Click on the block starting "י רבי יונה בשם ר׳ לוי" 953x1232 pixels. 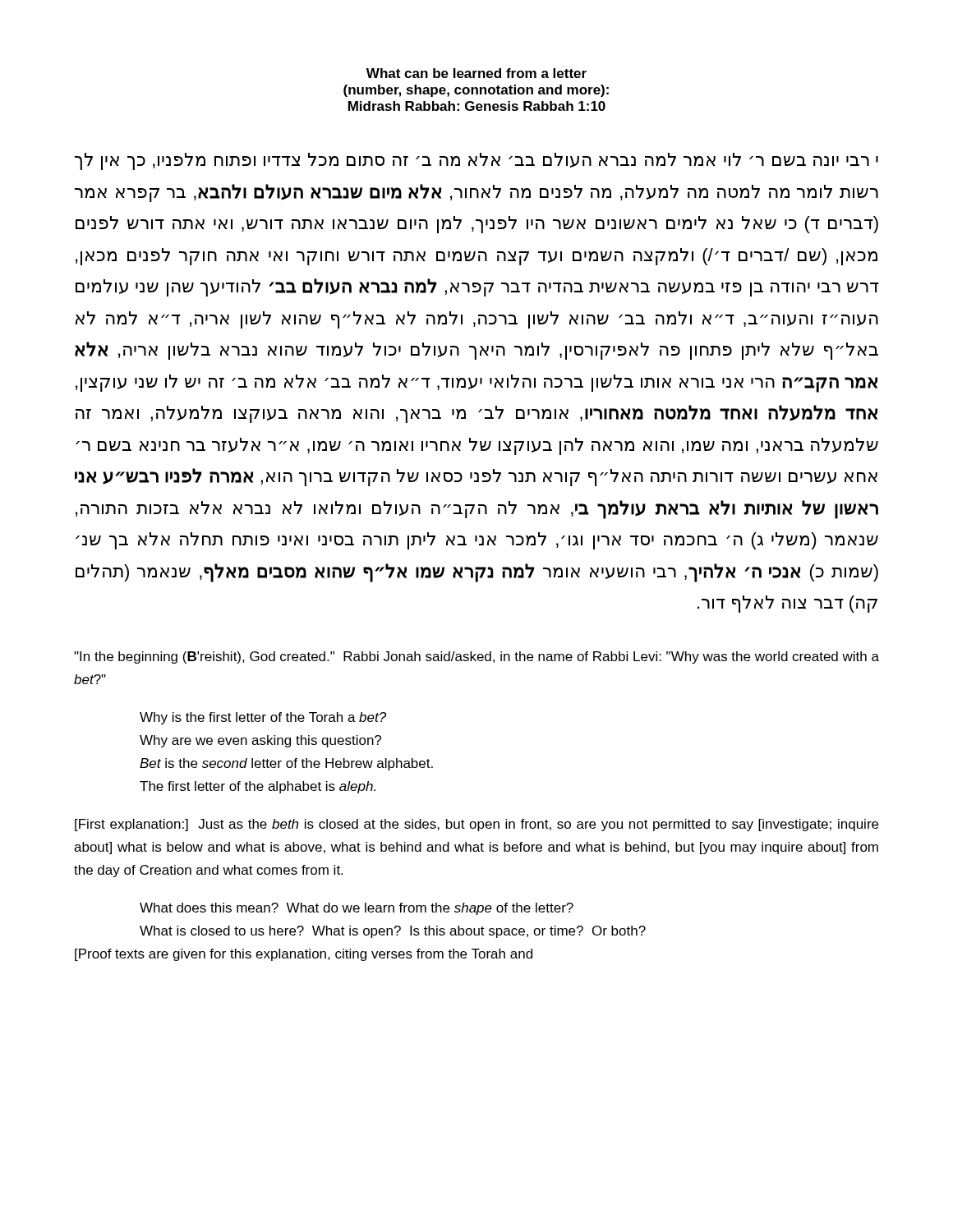pos(476,381)
